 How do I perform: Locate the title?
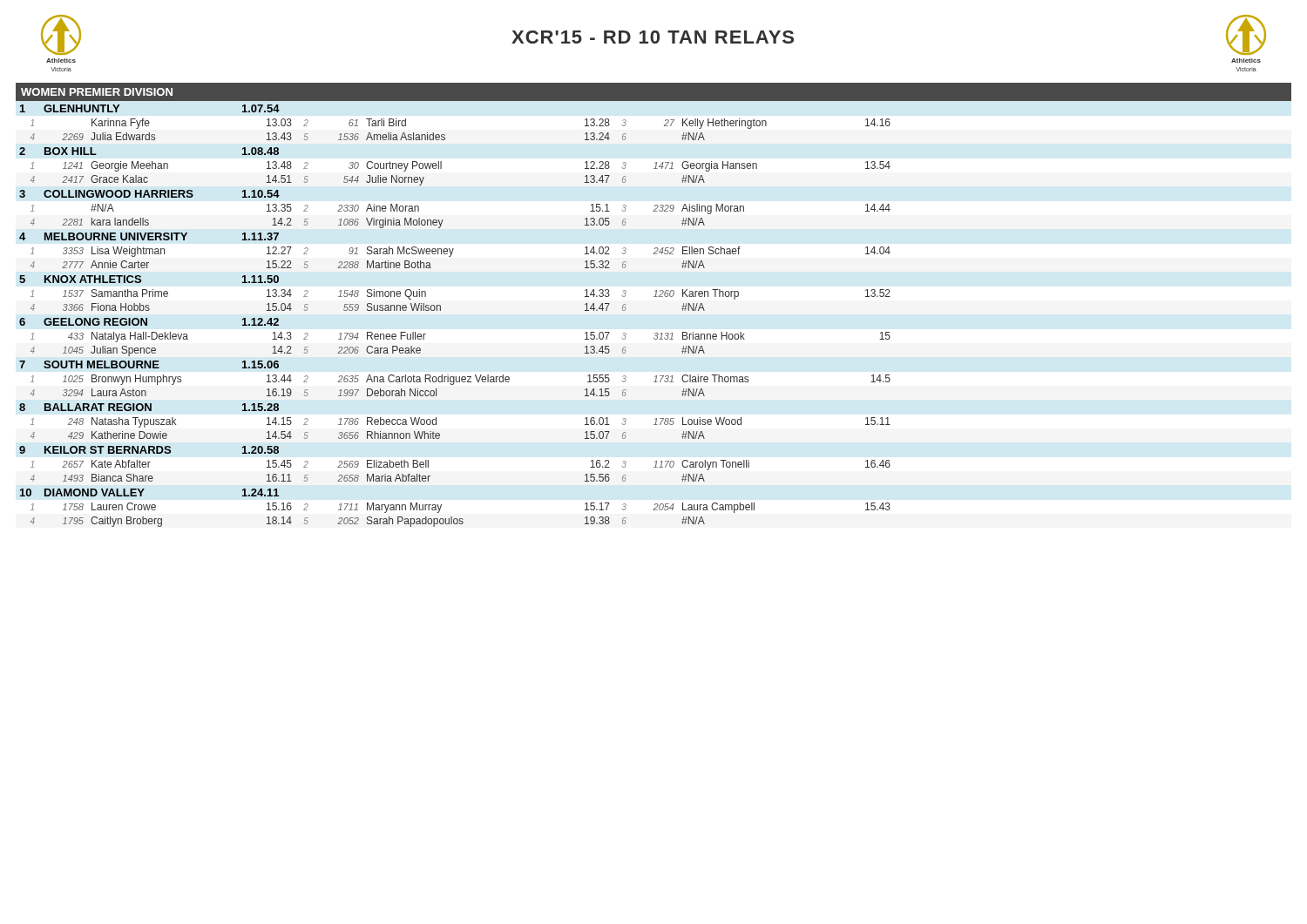[x=654, y=37]
